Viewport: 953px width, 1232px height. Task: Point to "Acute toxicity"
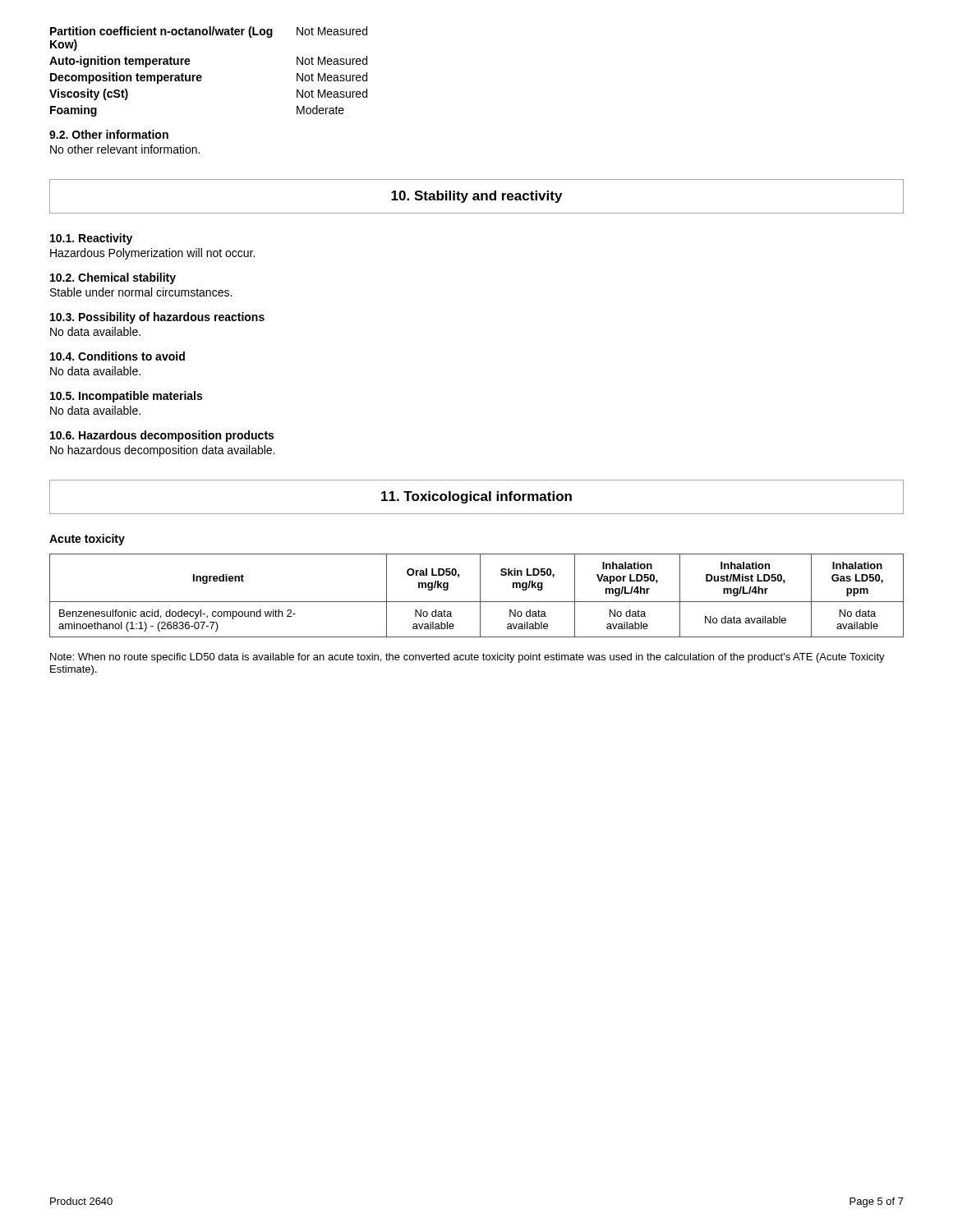click(x=87, y=539)
